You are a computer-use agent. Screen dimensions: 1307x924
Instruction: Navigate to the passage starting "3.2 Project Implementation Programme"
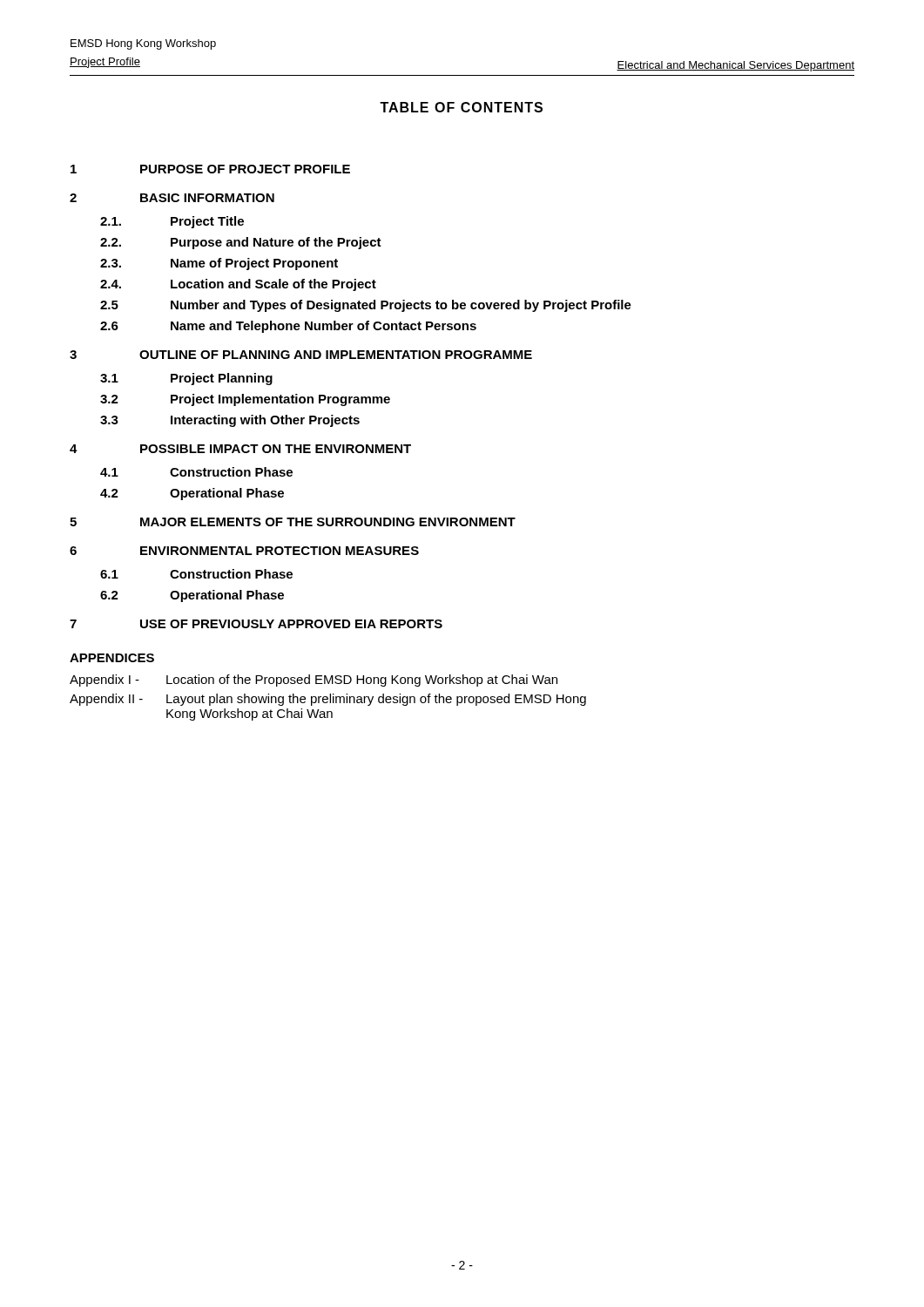pos(230,399)
